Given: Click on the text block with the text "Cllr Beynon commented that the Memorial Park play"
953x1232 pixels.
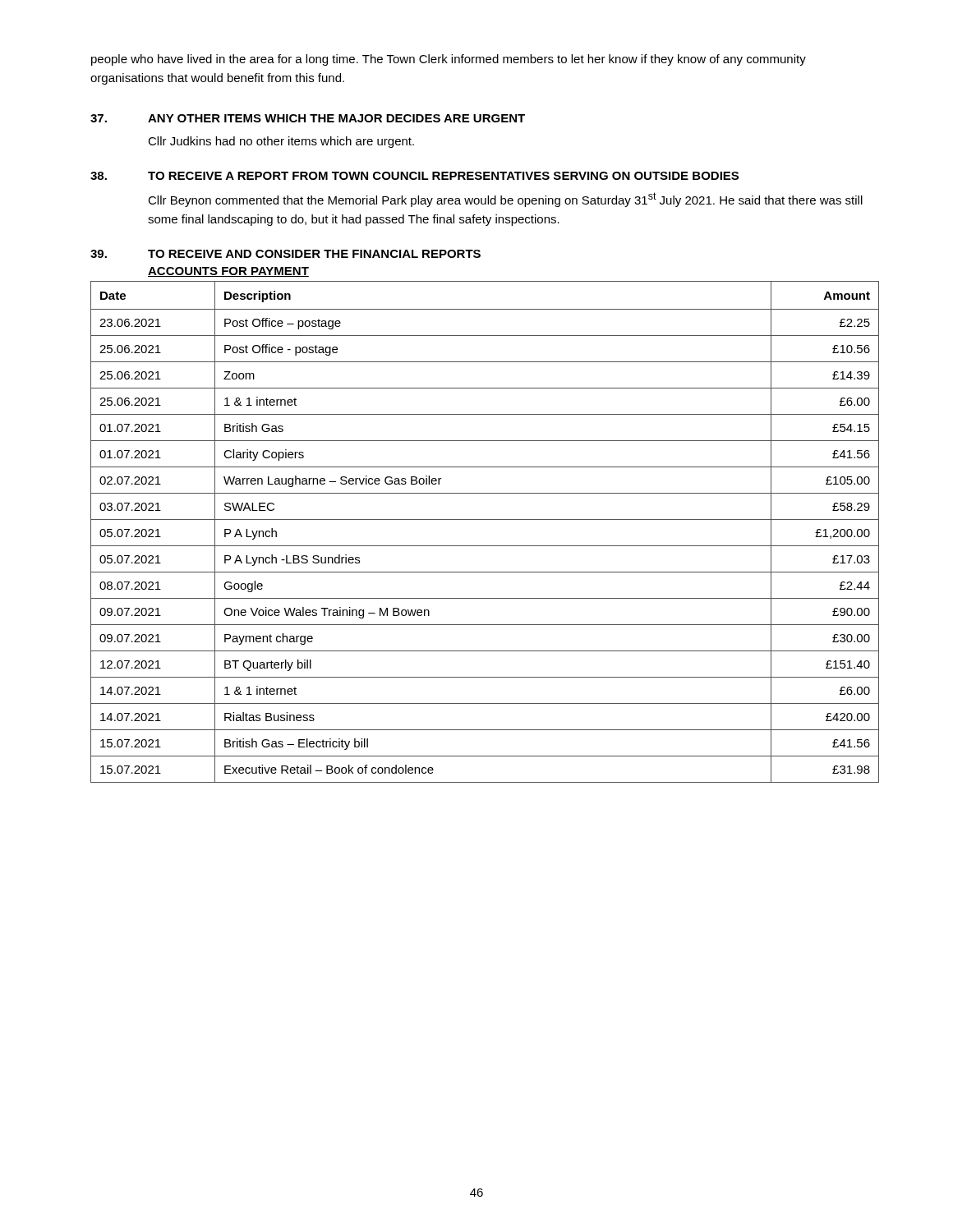Looking at the screenshot, I should (x=505, y=208).
